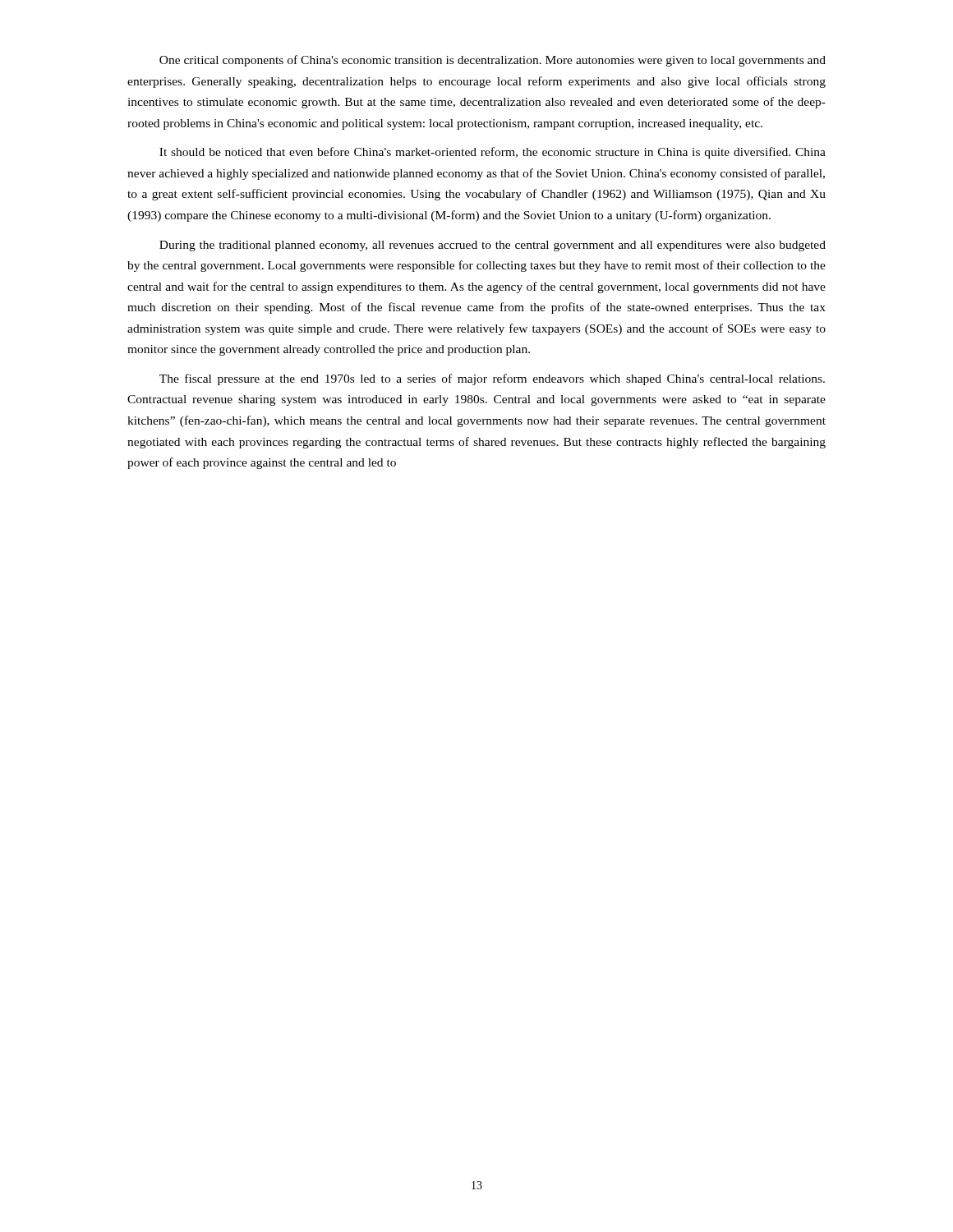Point to the passage starting "One critical components of"

(x=476, y=91)
